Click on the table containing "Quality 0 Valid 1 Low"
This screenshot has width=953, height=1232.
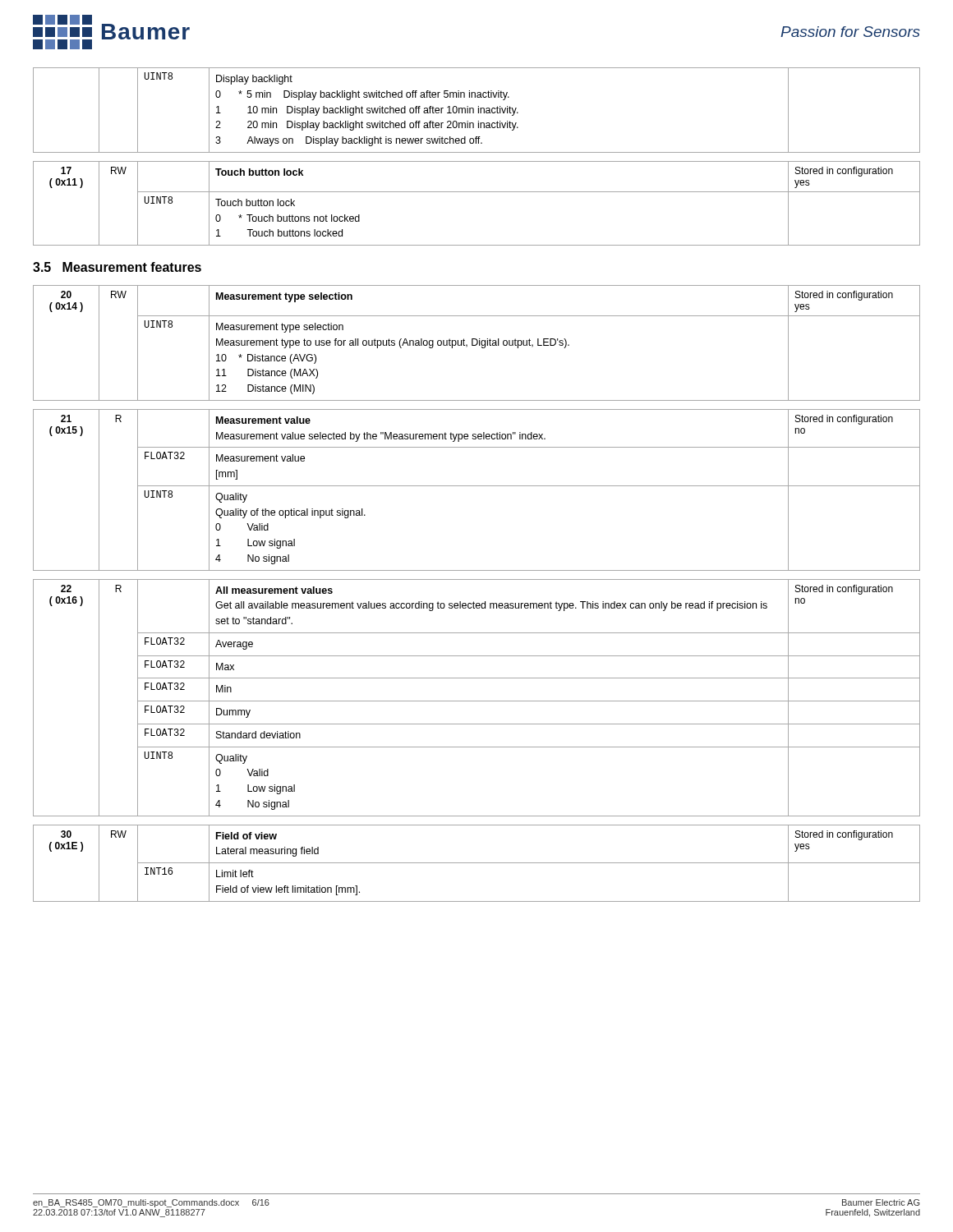476,697
